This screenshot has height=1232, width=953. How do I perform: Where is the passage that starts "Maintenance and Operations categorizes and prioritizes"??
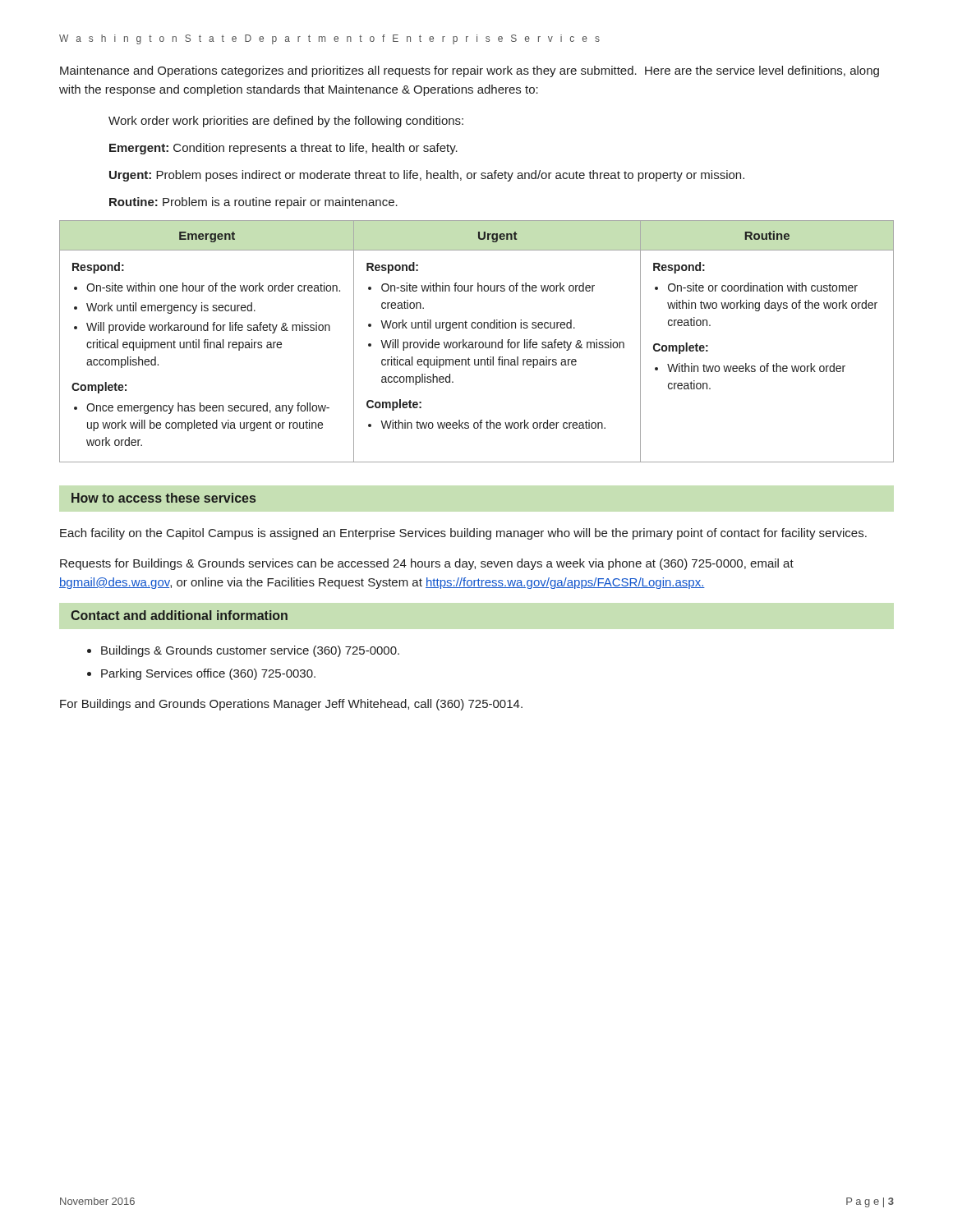point(469,80)
